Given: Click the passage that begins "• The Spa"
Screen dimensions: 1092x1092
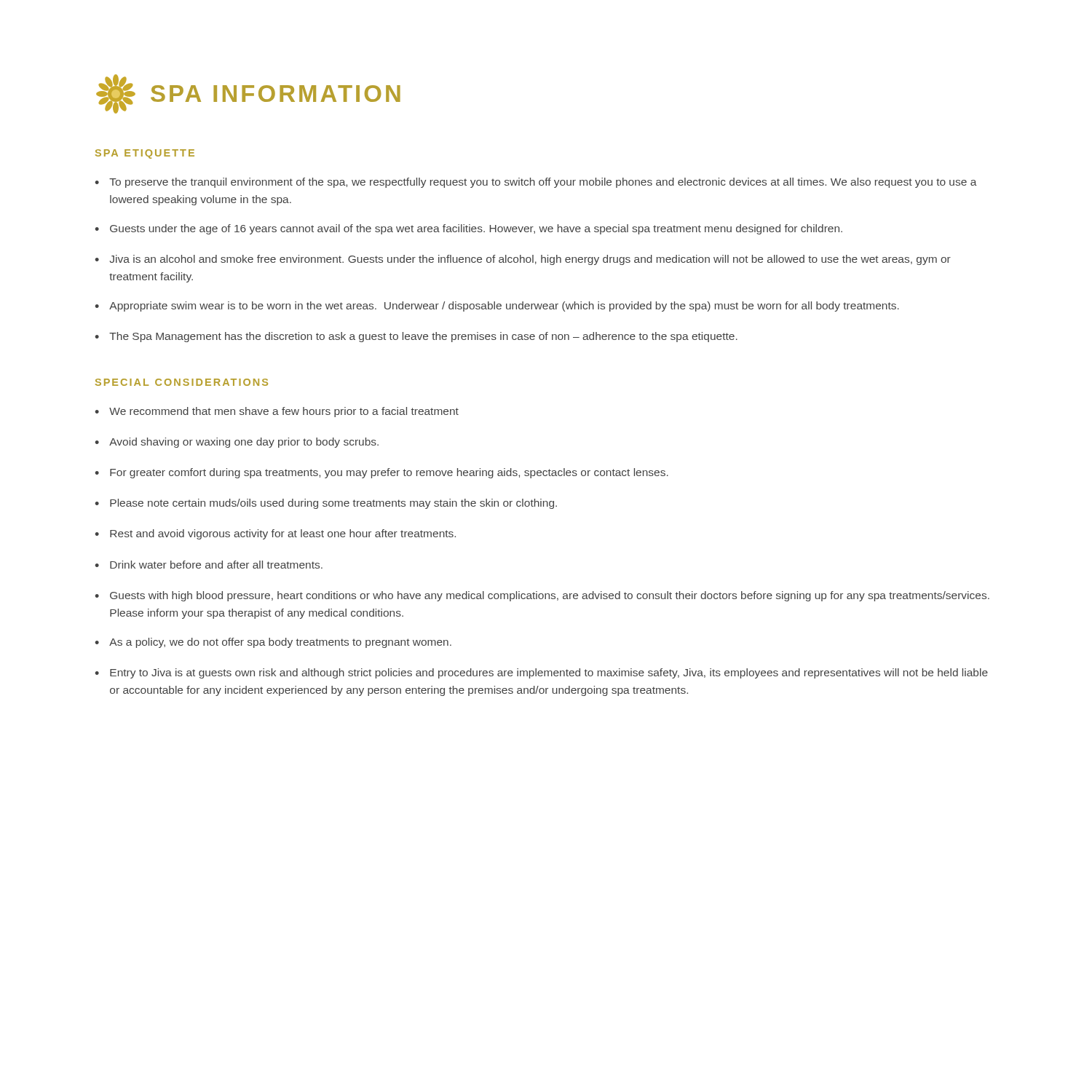Looking at the screenshot, I should coord(546,337).
